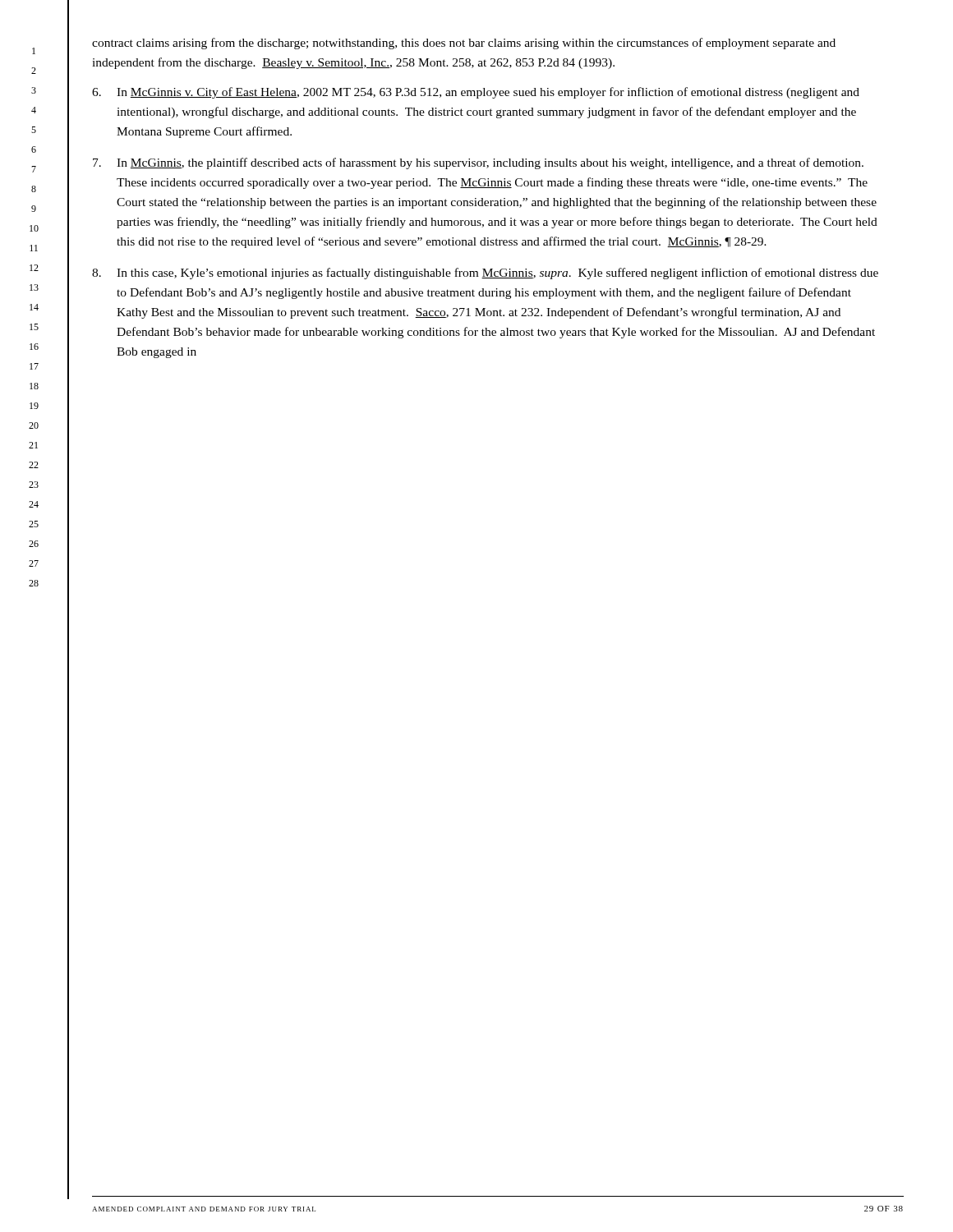The width and height of the screenshot is (953, 1232).
Task: Locate the text block that says "contract claims arising"
Action: coord(464,52)
